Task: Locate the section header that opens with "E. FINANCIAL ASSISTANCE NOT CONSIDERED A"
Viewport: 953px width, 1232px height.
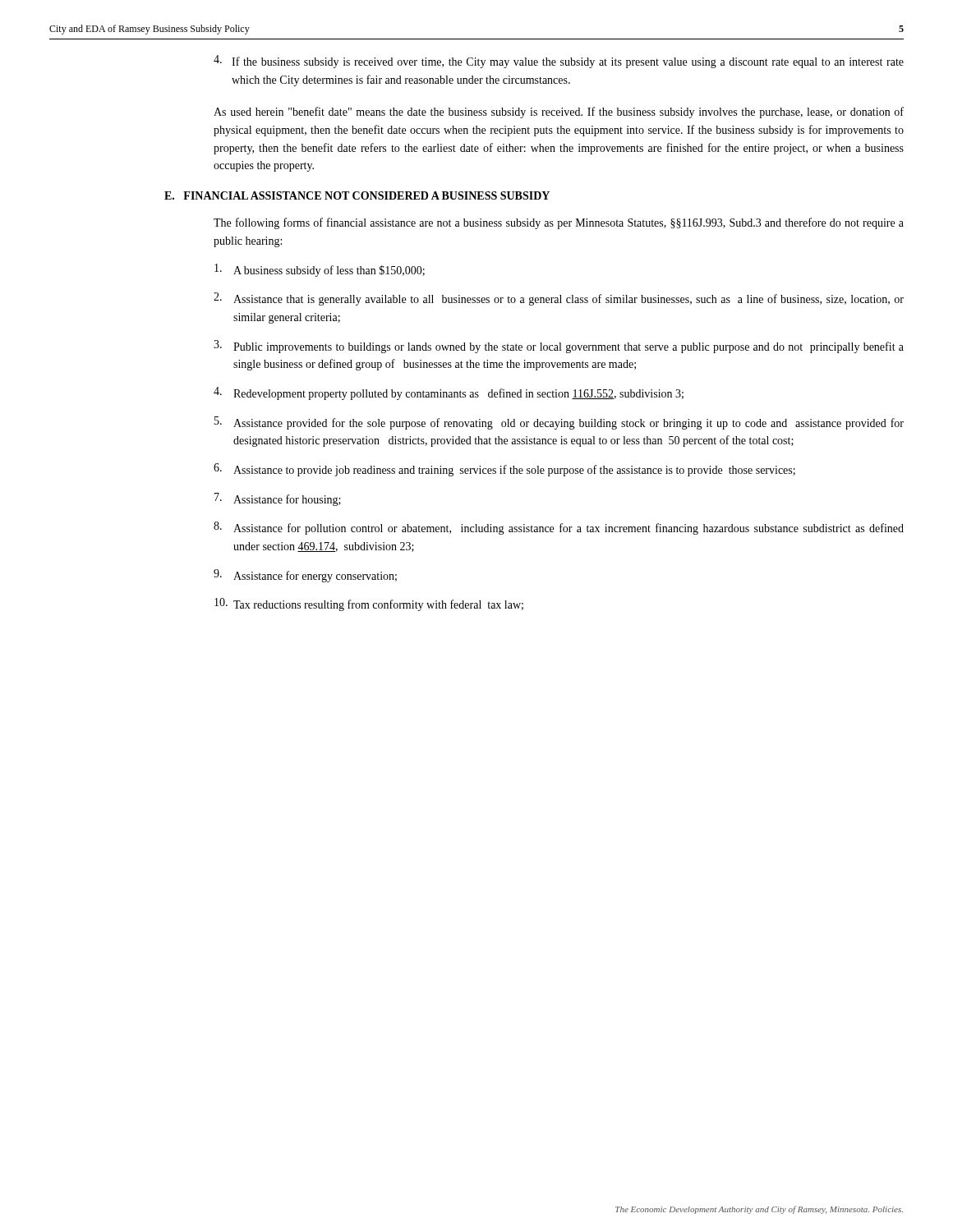Action: pos(357,196)
